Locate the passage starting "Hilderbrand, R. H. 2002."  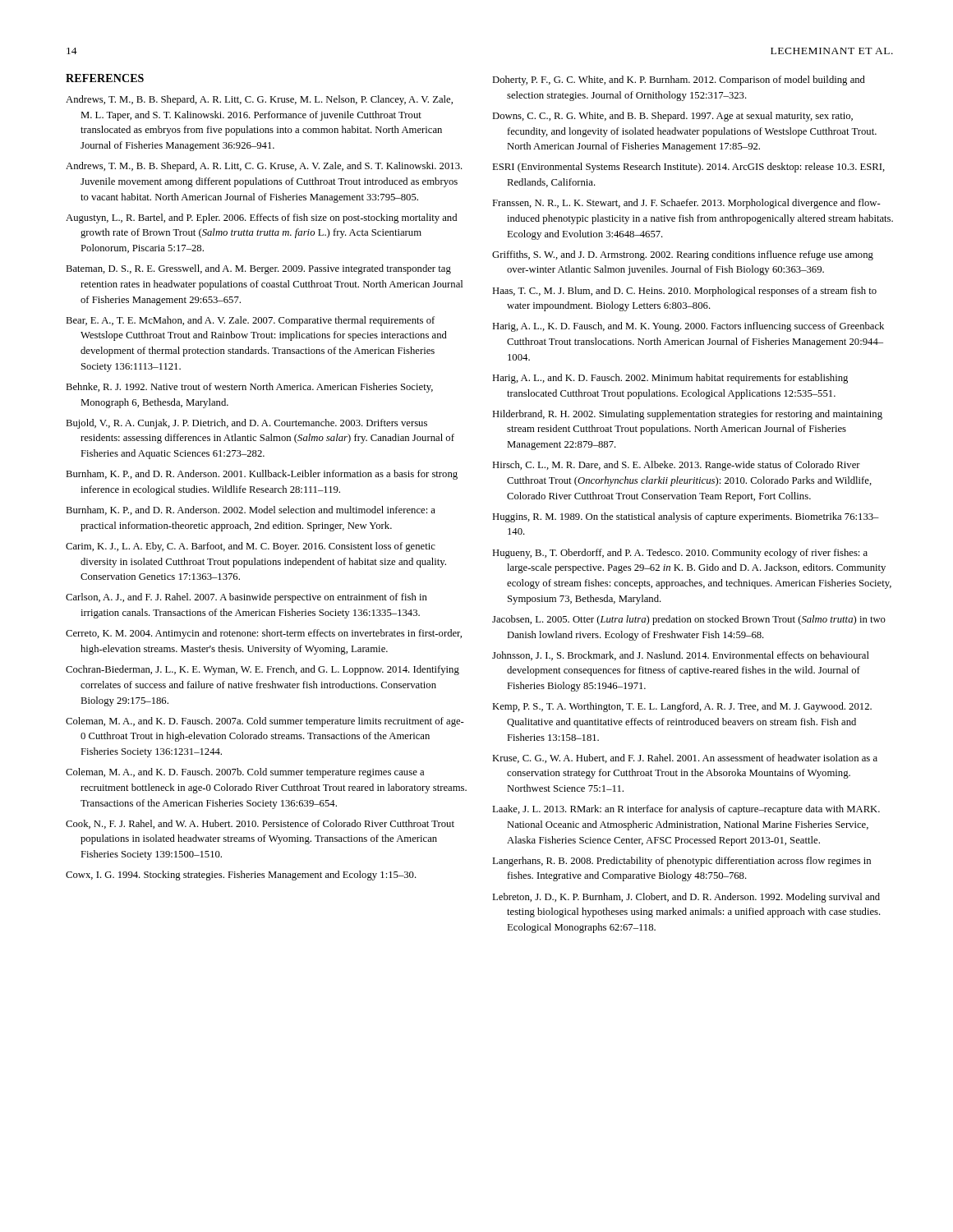(x=687, y=429)
